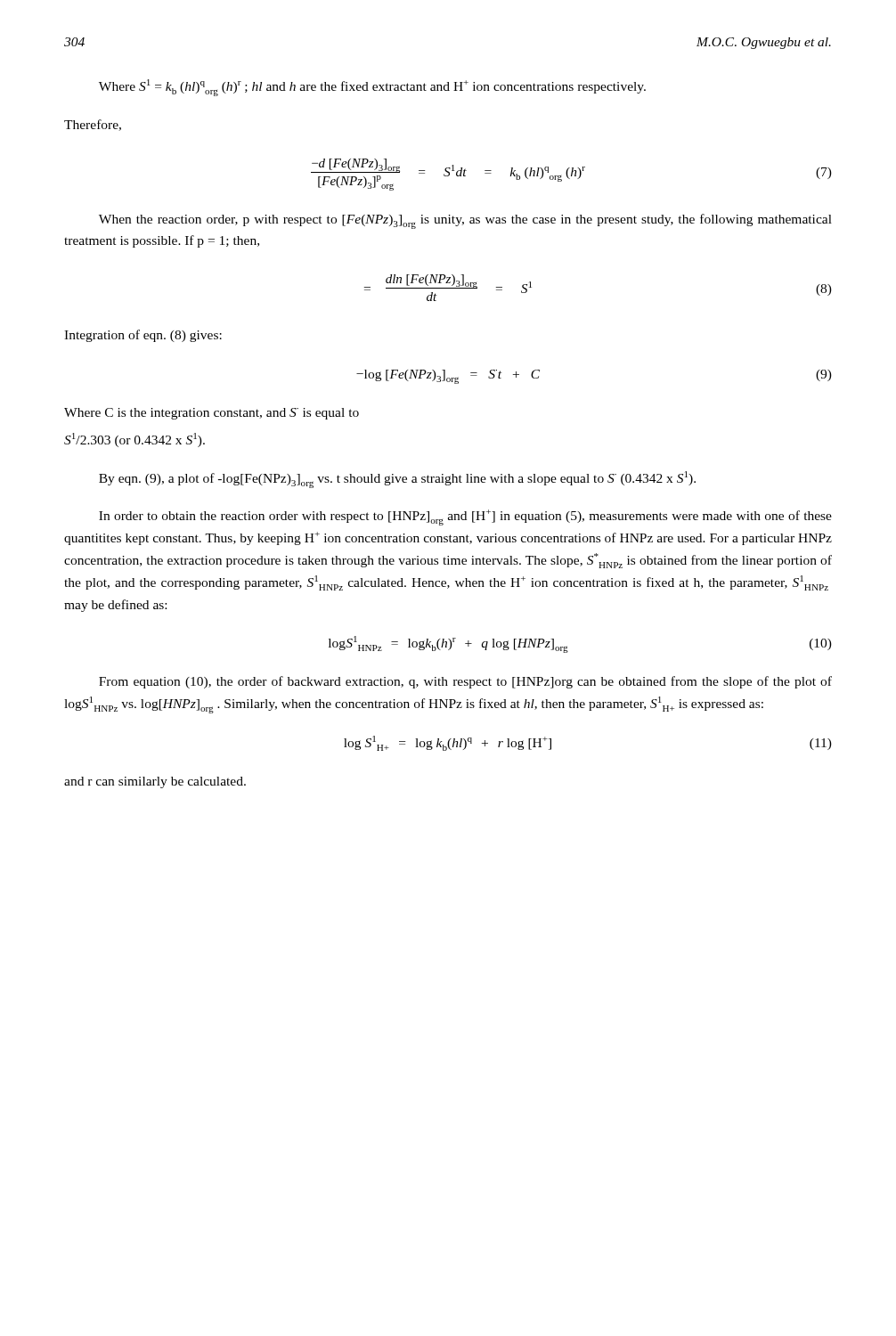Viewport: 896px width, 1336px height.
Task: Select the formula that says "−d [Fe(NPz)3]org [Fe(NPz)3]porg ="
Action: coord(571,172)
